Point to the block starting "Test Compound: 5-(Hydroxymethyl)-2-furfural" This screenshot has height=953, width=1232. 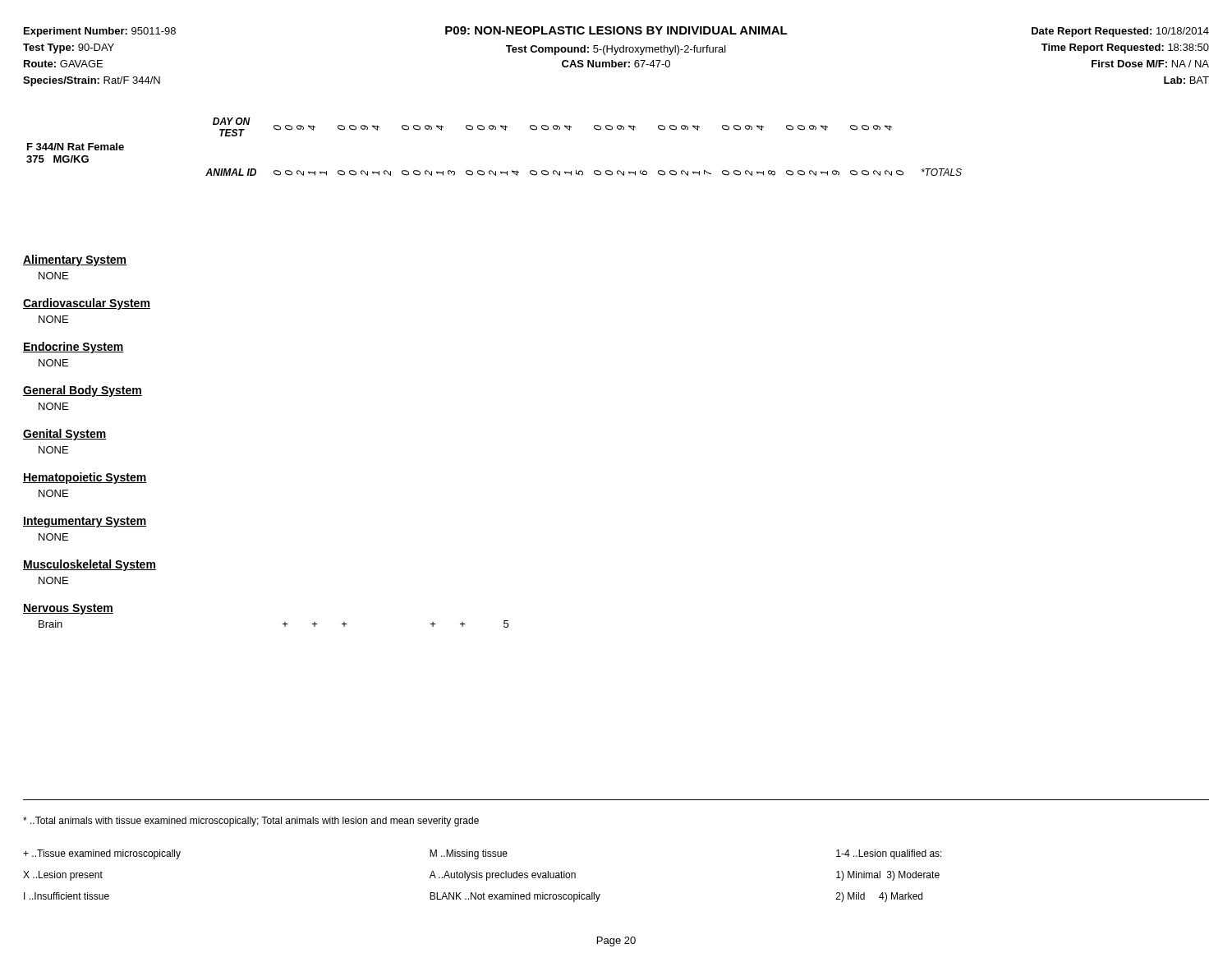point(616,49)
